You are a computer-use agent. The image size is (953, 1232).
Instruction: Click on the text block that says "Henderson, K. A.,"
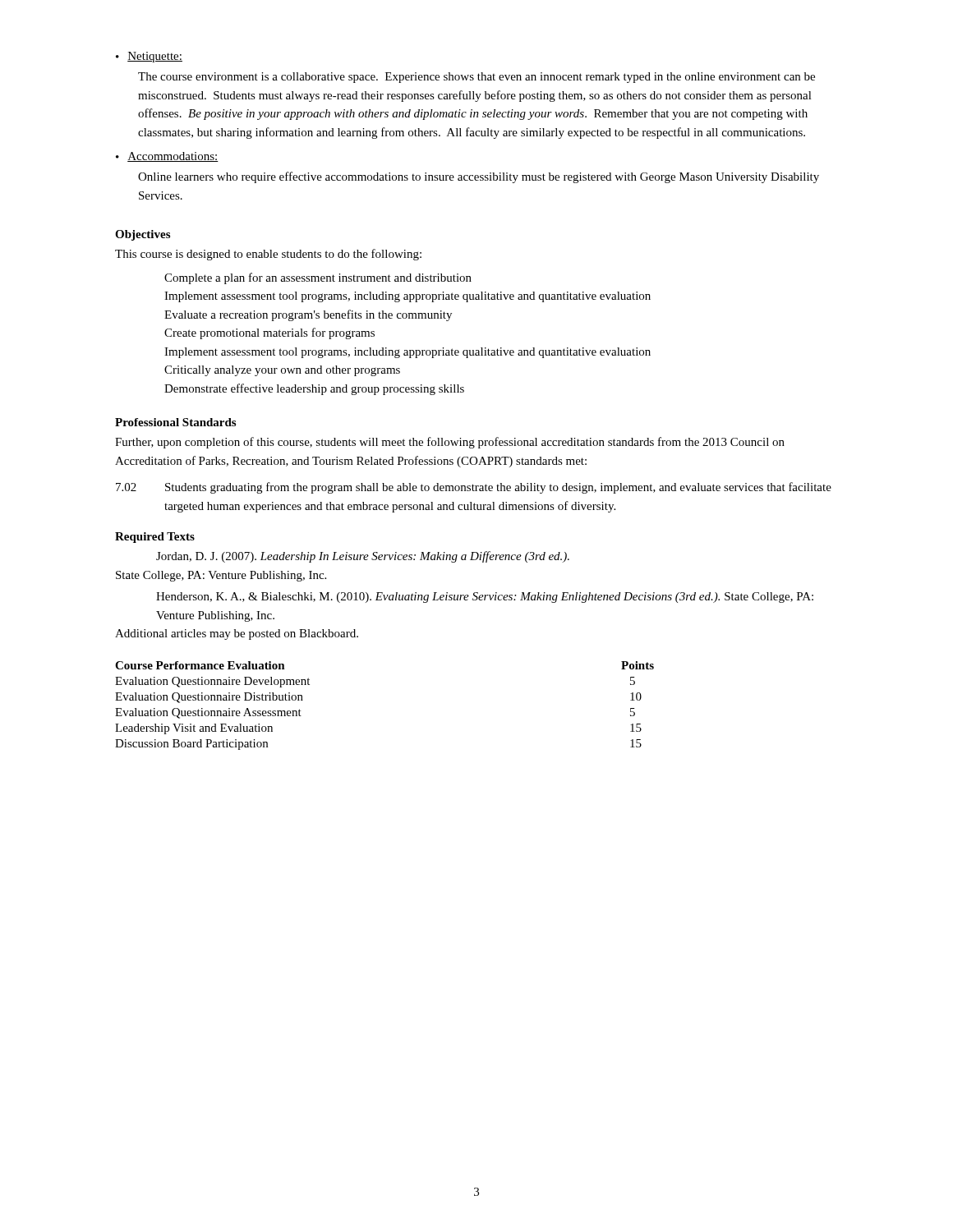click(x=485, y=598)
